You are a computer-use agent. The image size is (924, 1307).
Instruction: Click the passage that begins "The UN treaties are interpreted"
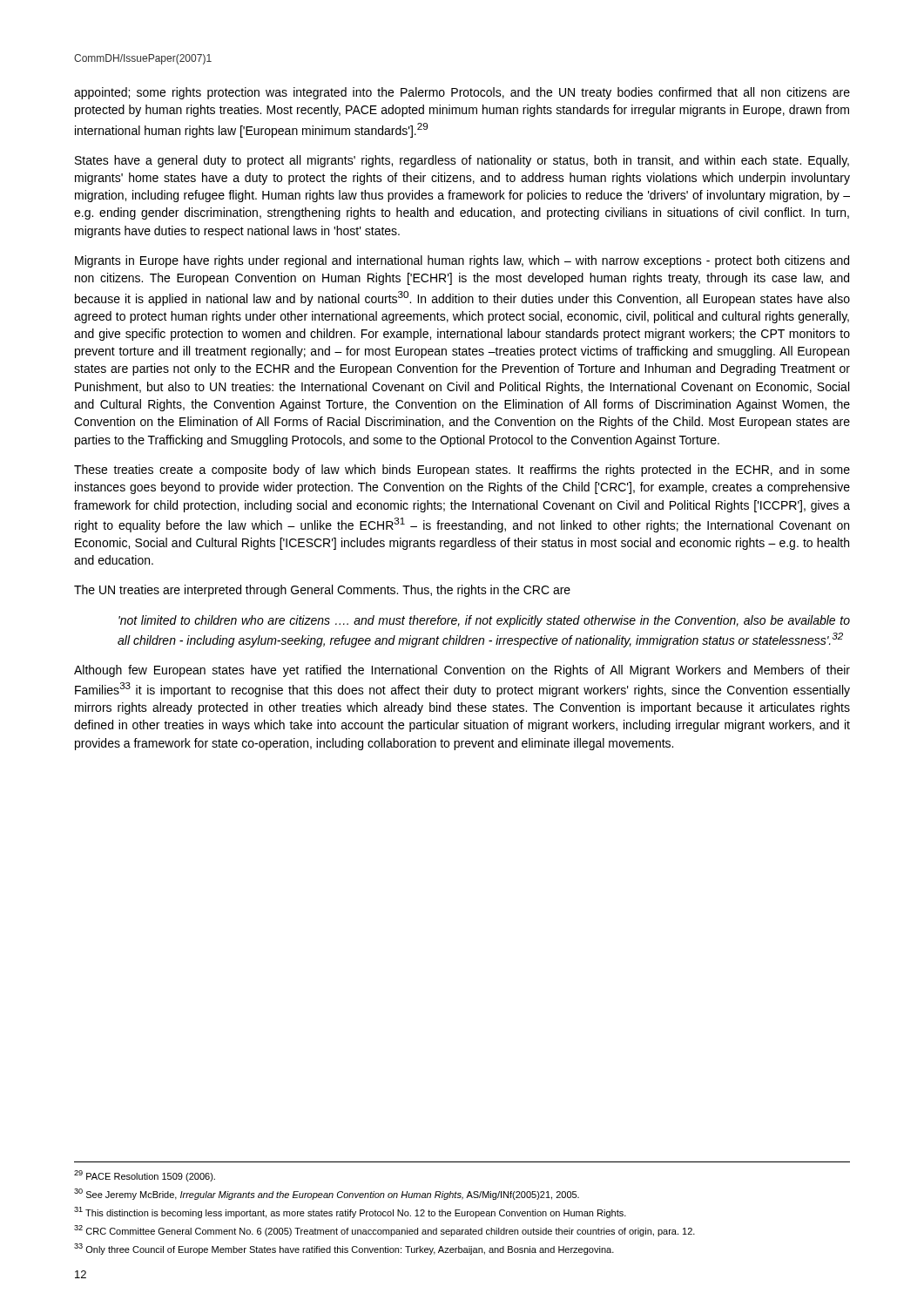click(x=462, y=590)
